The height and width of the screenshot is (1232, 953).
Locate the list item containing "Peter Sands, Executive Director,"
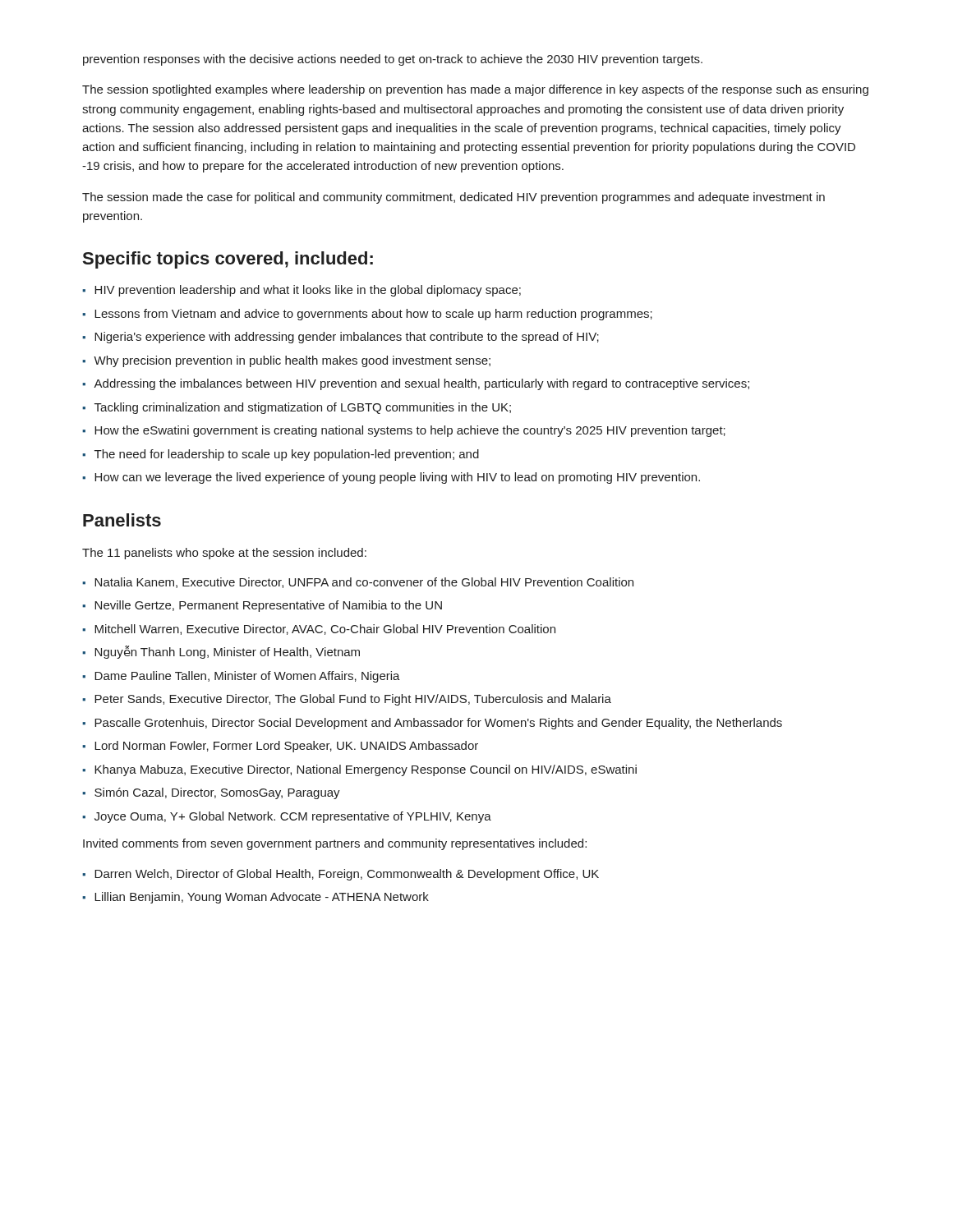pos(353,699)
